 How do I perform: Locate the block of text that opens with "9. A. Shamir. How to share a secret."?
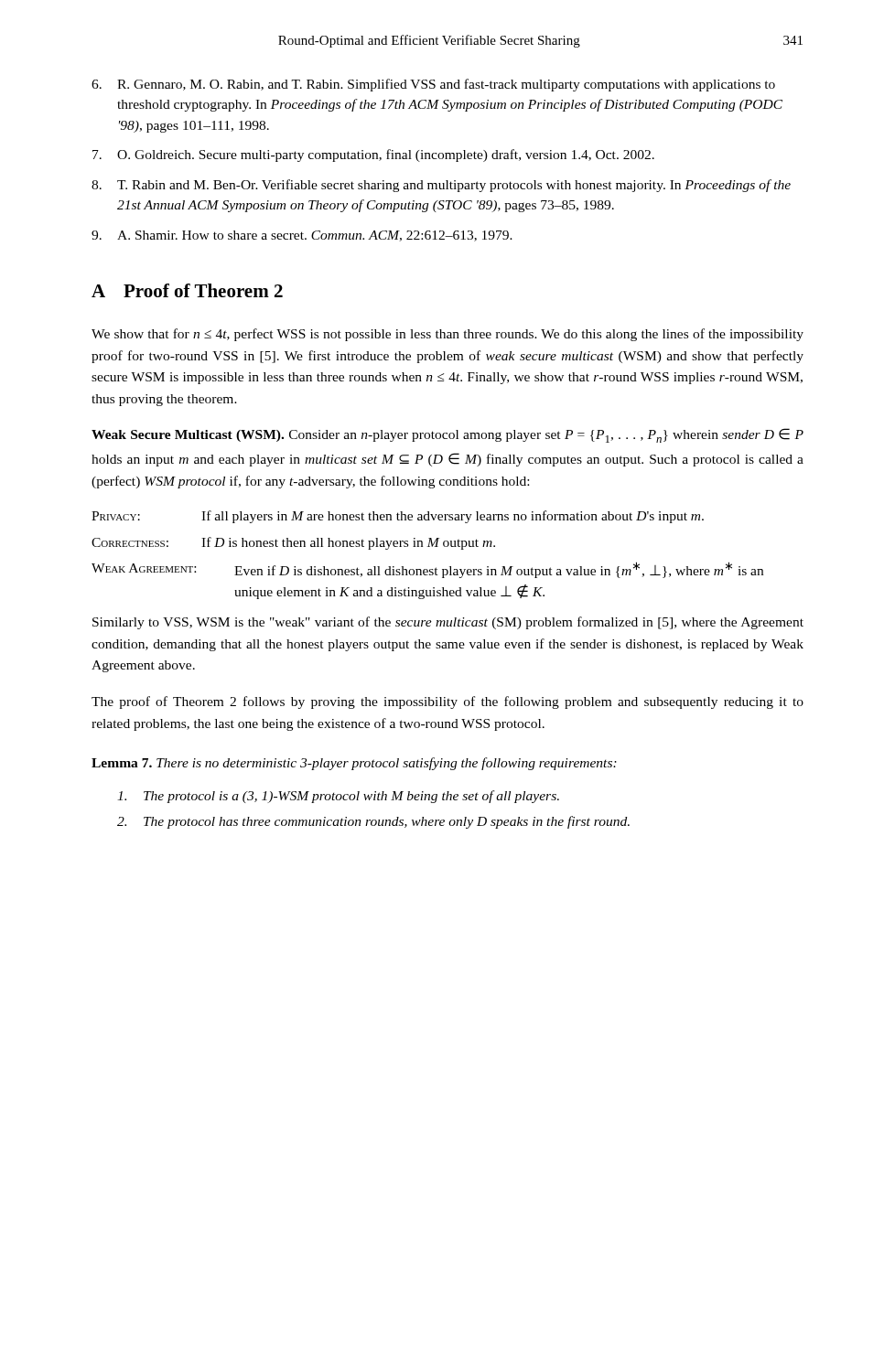coord(448,235)
